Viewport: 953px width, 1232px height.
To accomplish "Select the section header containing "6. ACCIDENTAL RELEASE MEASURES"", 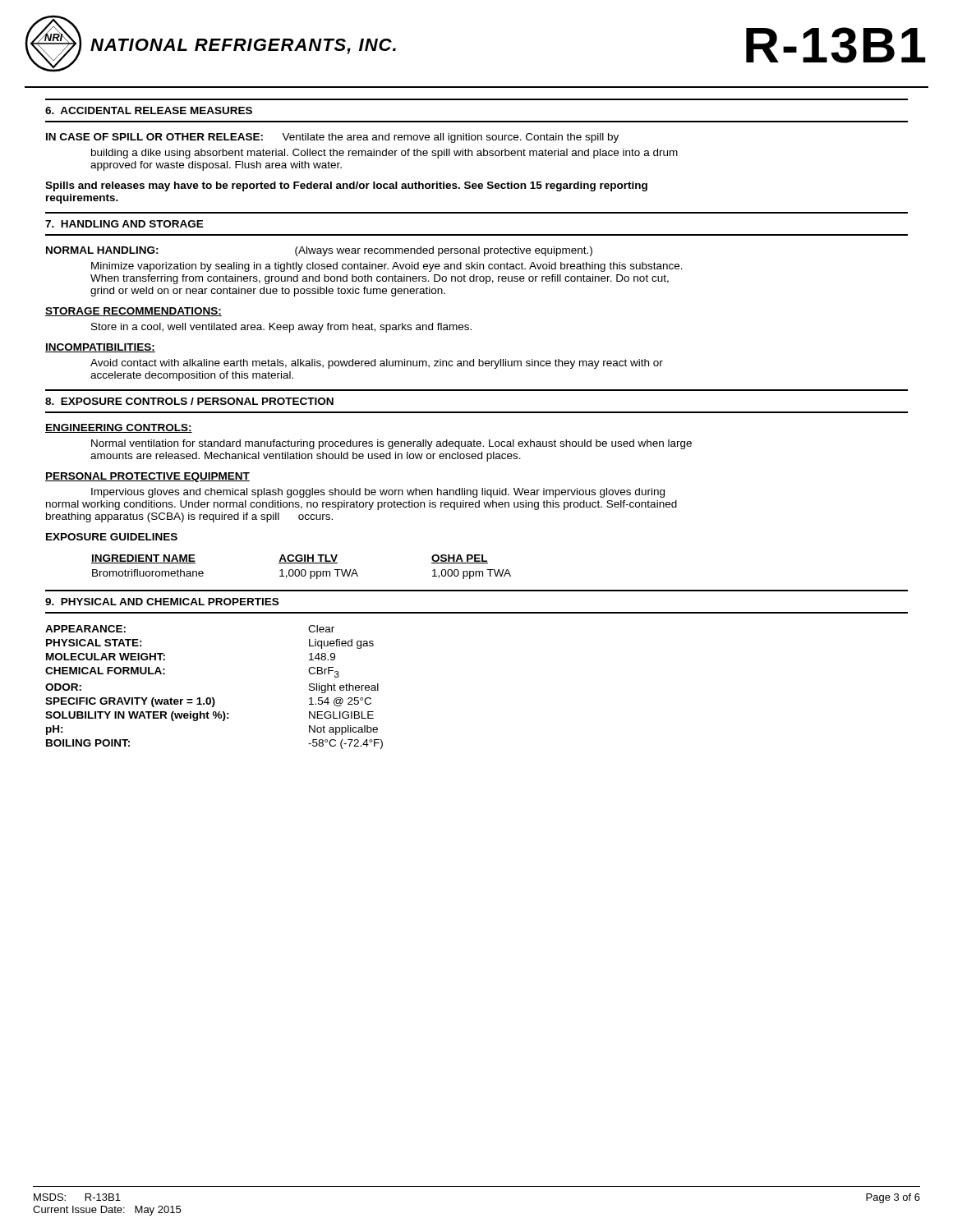I will point(149,111).
